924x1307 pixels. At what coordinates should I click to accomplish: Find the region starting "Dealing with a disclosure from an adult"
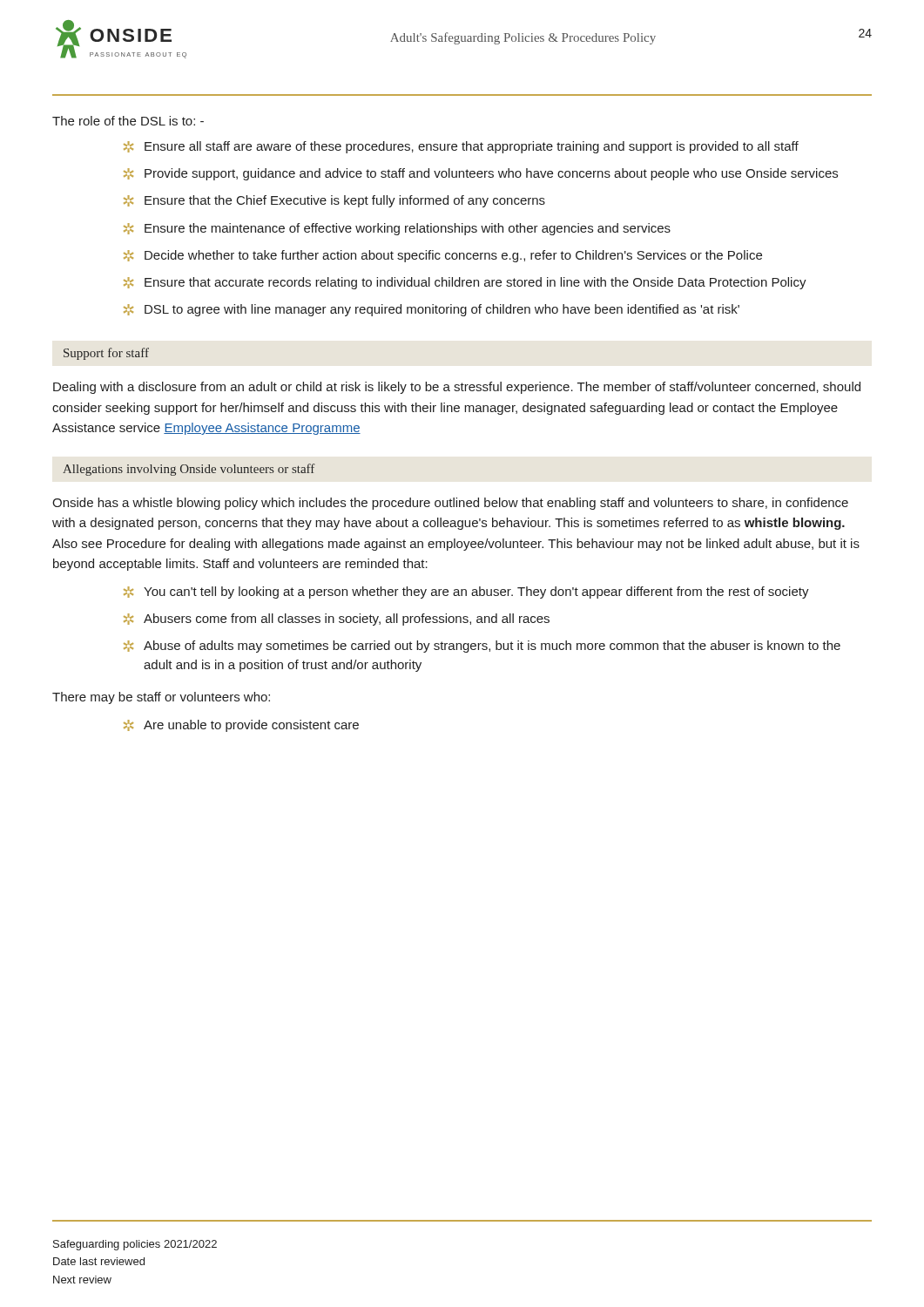click(457, 407)
